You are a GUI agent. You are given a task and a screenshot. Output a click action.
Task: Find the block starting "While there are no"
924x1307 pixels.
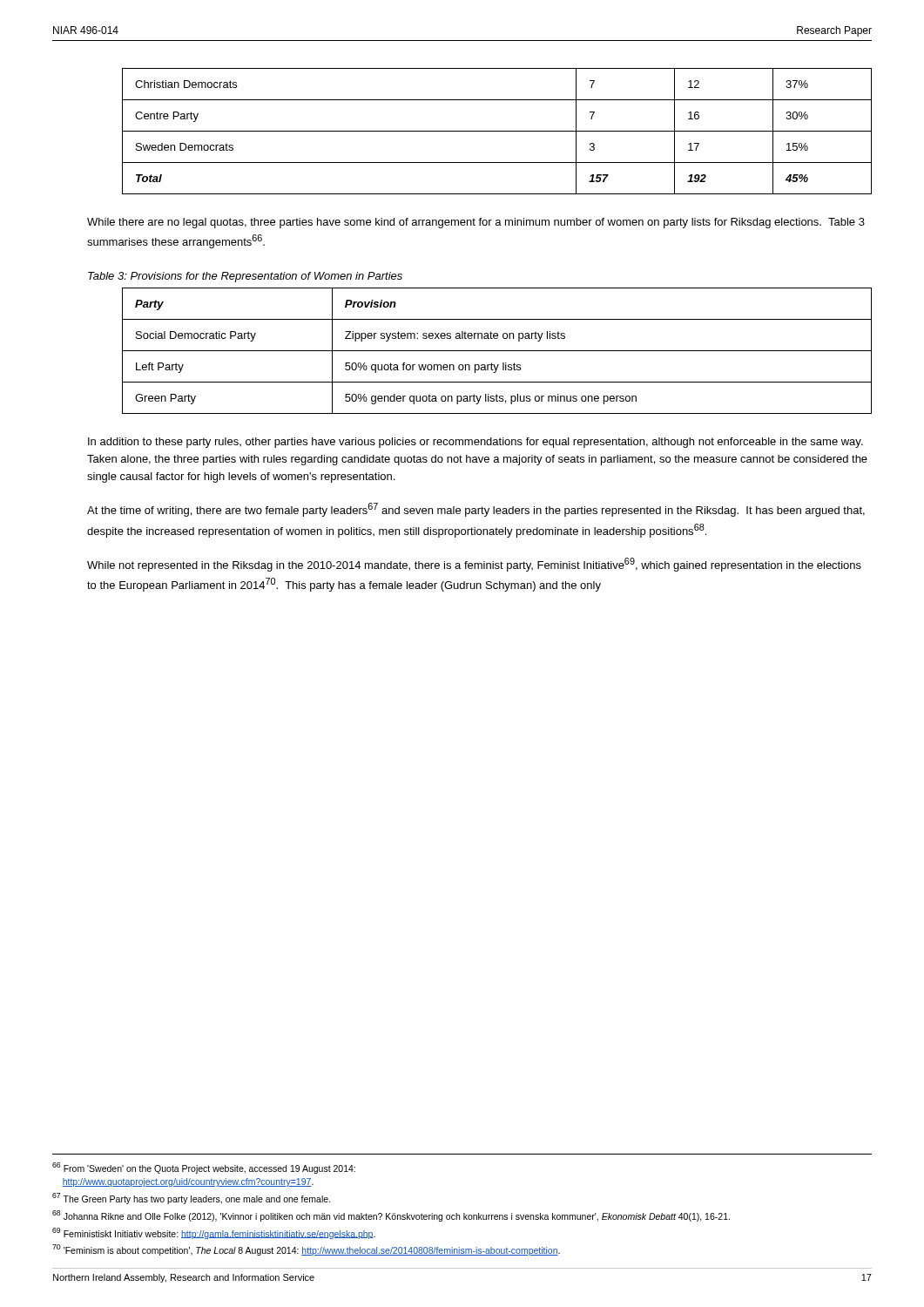476,232
